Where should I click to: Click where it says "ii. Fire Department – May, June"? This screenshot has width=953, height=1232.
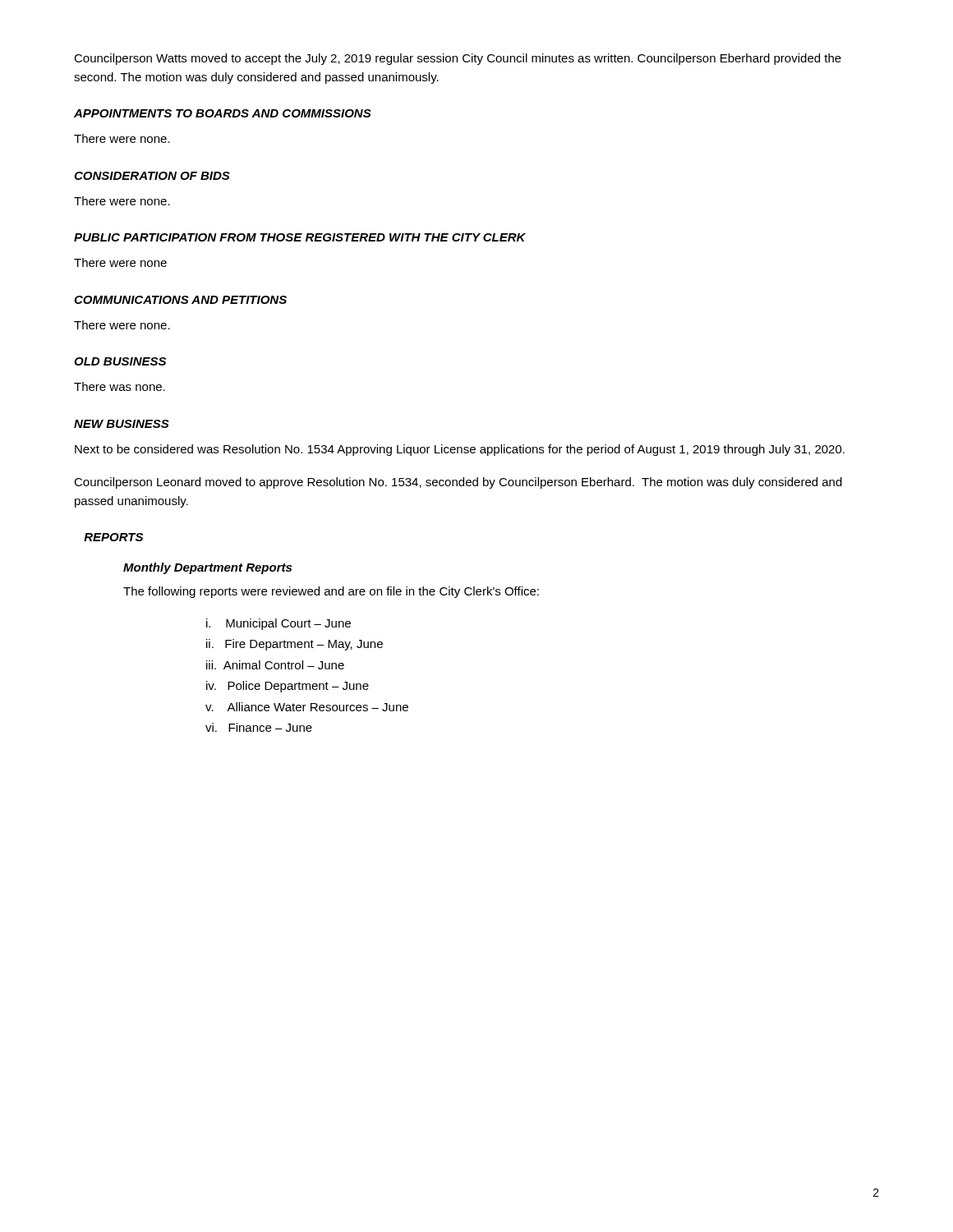(294, 644)
